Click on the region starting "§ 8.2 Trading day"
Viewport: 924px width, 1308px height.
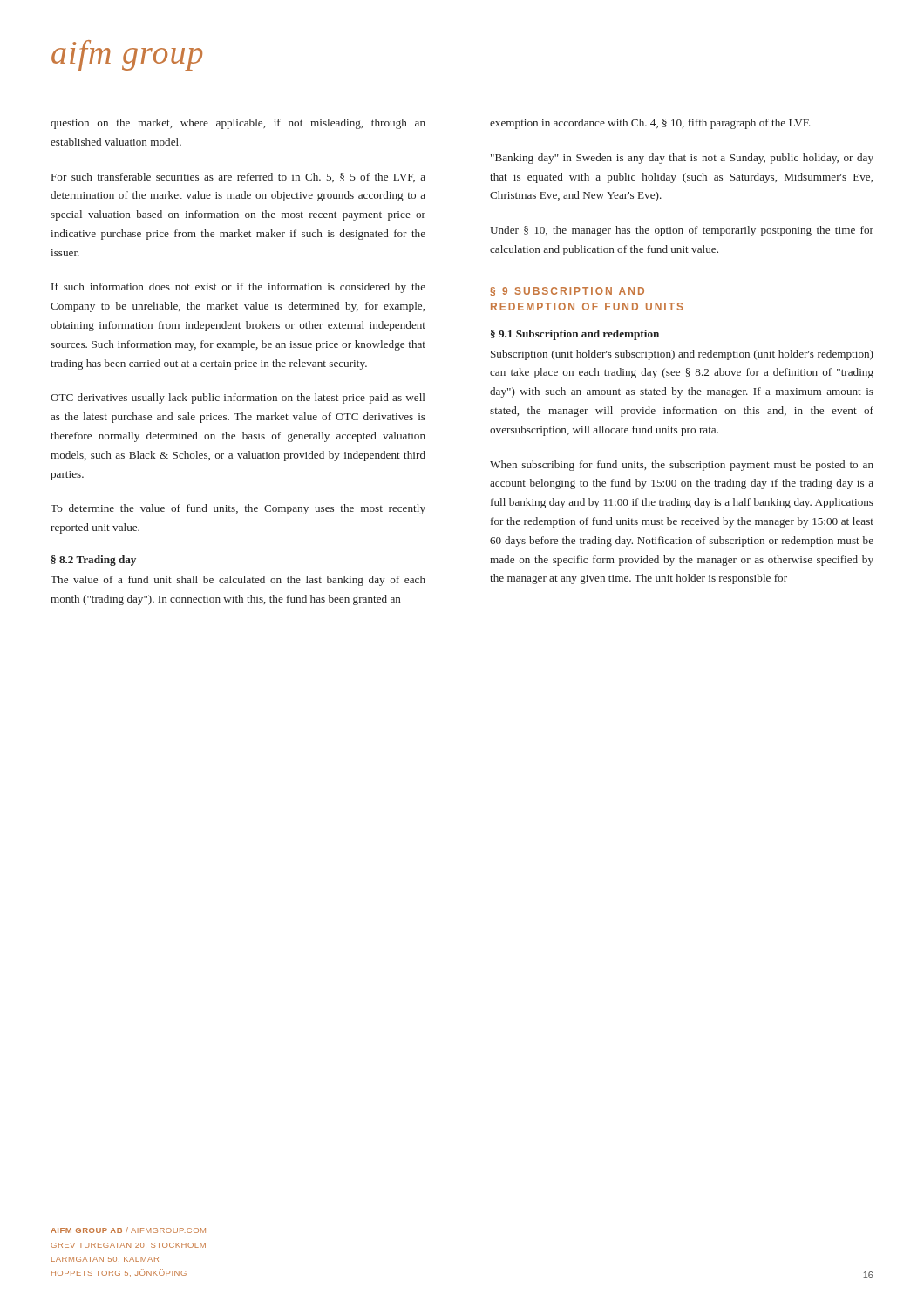pos(93,559)
